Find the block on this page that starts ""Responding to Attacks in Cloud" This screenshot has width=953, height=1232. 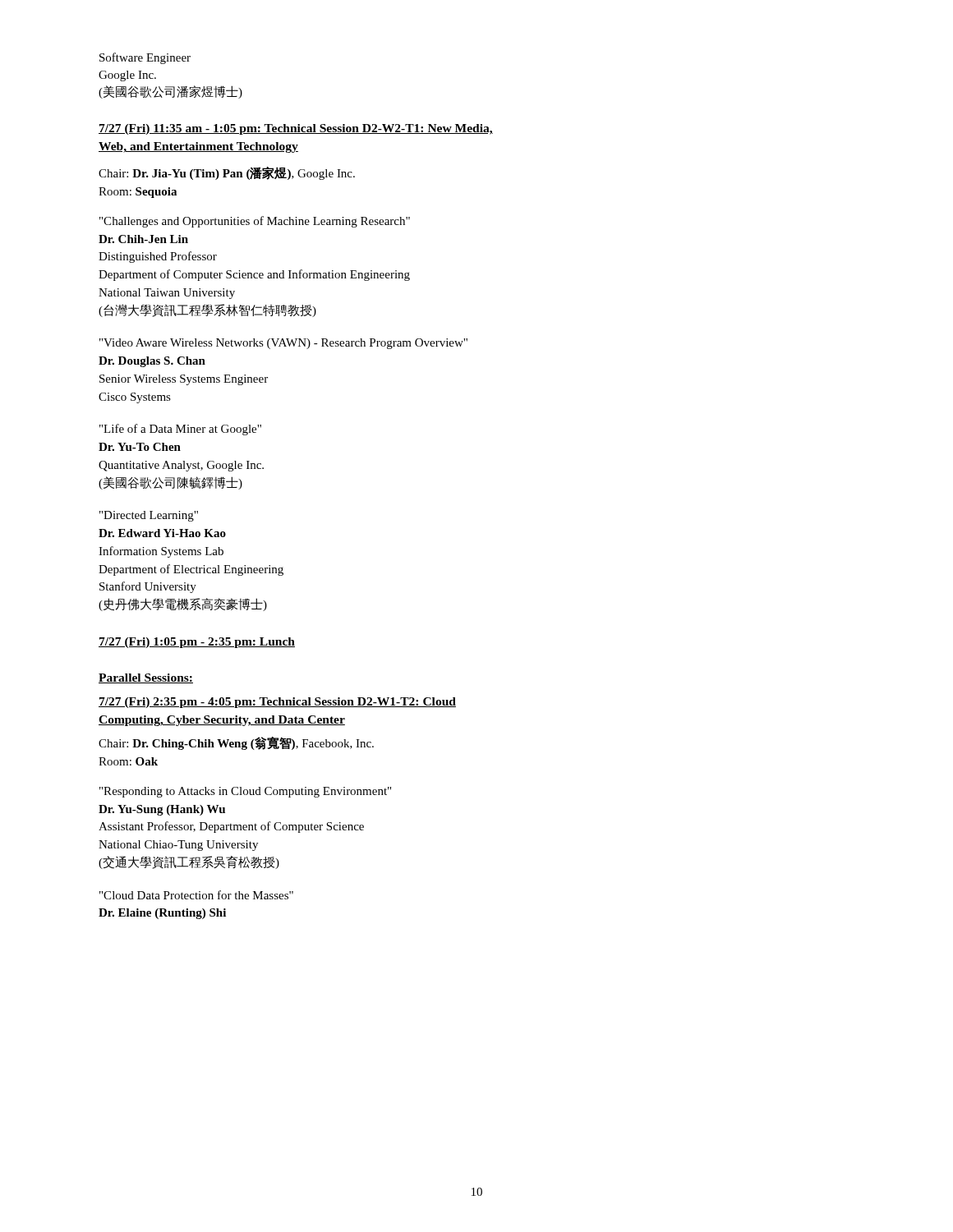coord(245,826)
